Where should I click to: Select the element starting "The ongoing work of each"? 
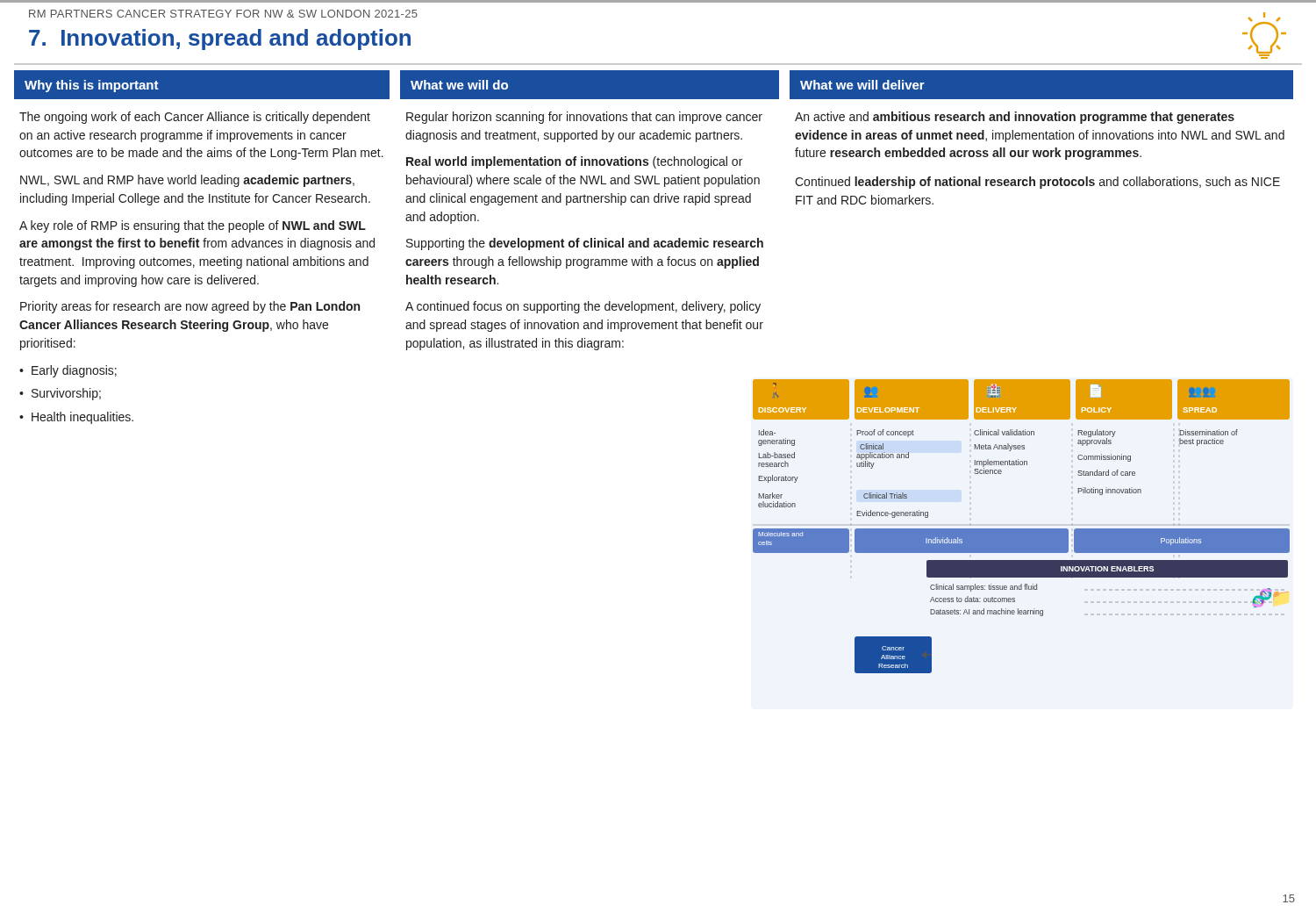point(202,135)
